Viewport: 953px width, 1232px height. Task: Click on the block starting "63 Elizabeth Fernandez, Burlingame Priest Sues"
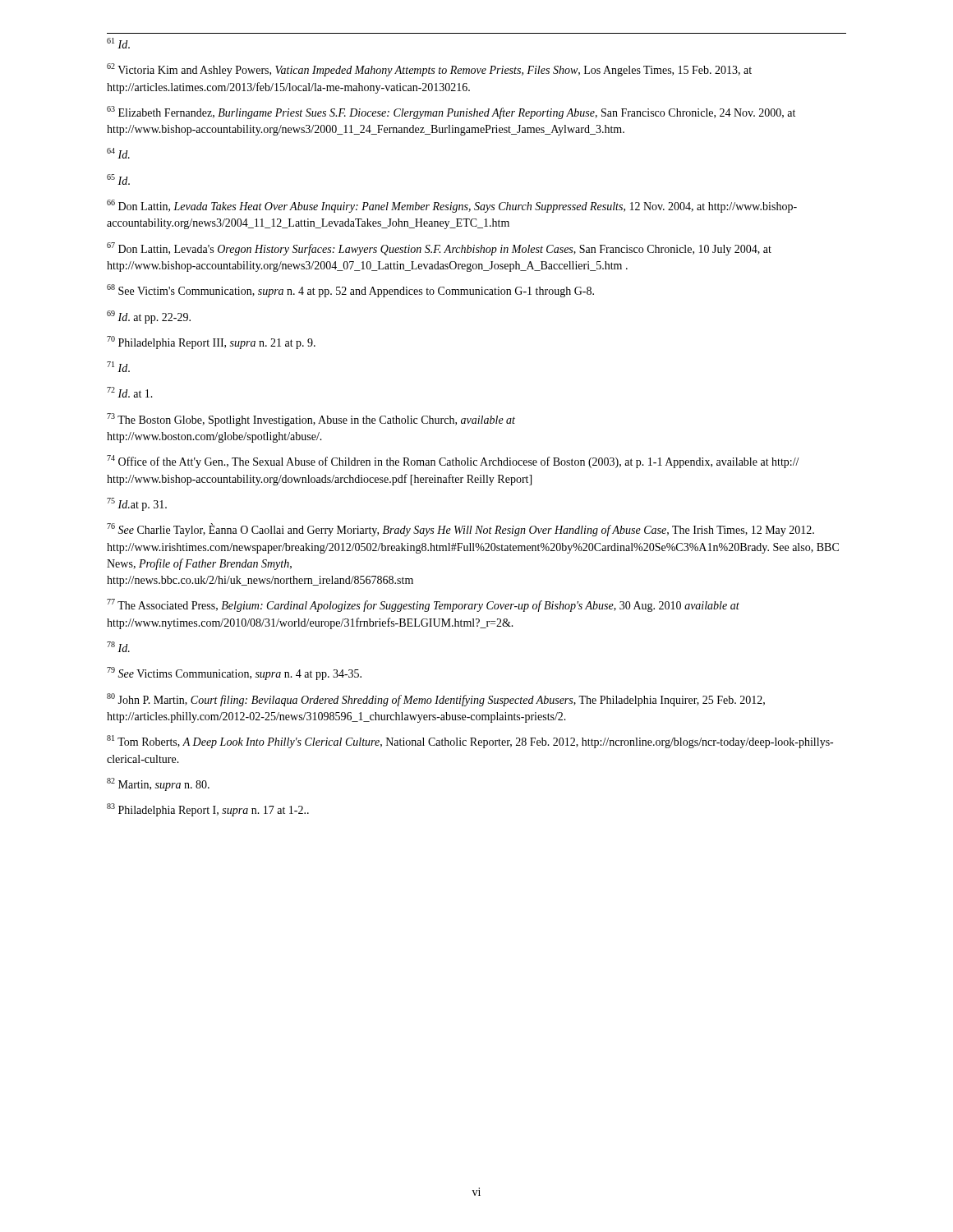coord(476,122)
